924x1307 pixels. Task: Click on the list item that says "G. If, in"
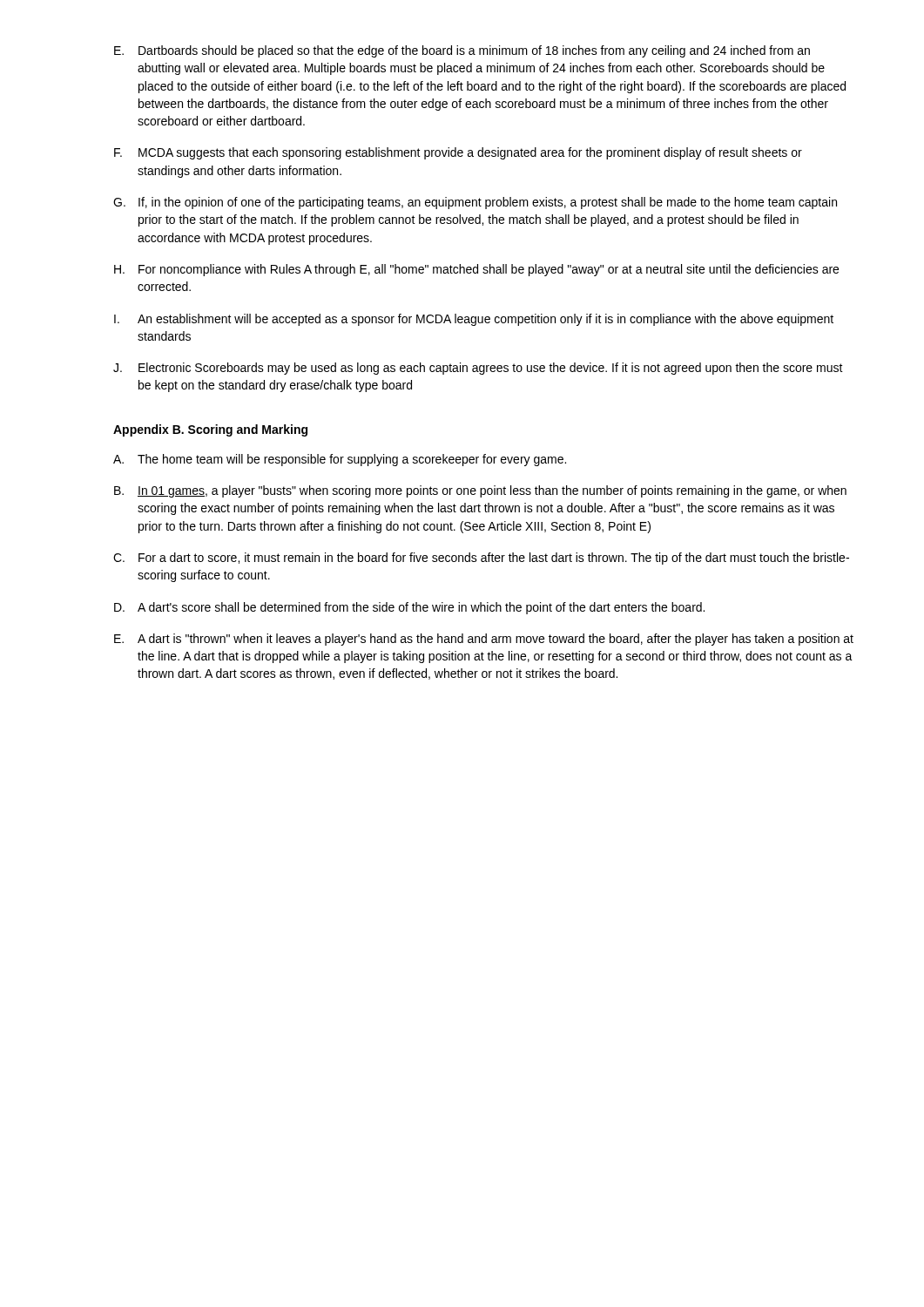tap(484, 220)
